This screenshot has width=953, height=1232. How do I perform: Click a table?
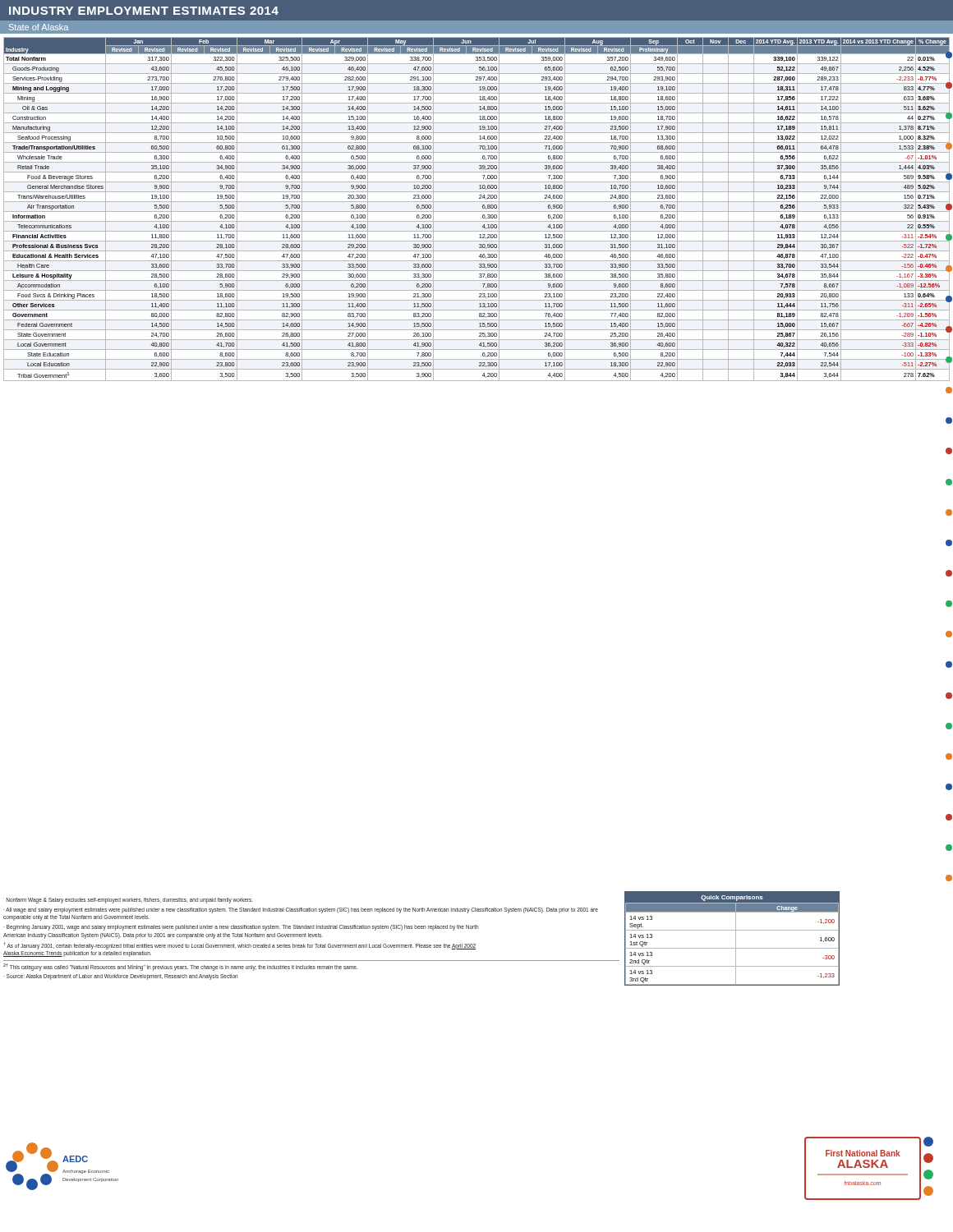[476, 209]
